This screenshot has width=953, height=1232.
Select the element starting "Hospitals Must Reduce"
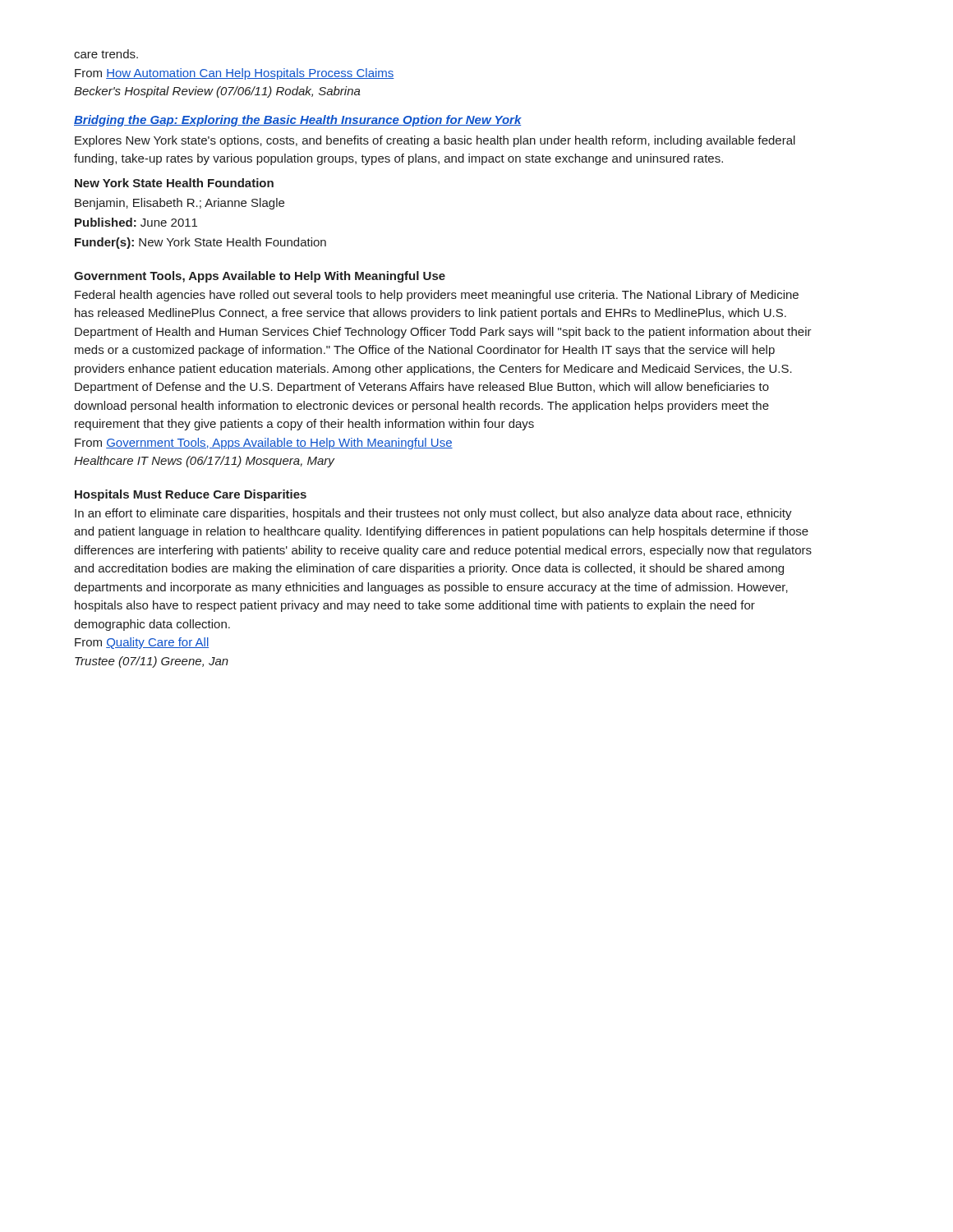(x=190, y=494)
